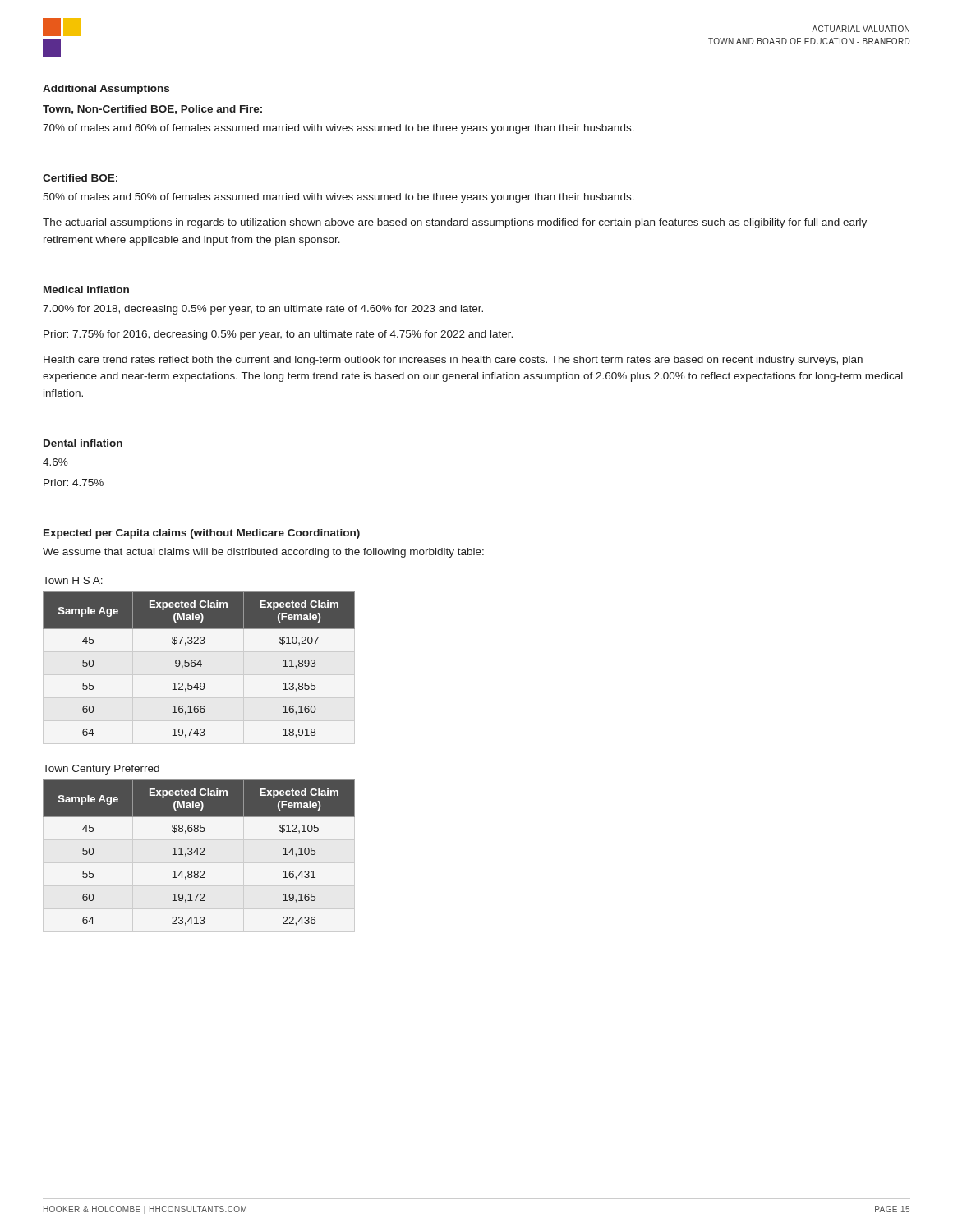This screenshot has height=1232, width=953.
Task: Find the section header on this page that starts "Expected per Capita claims (without"
Action: [x=201, y=533]
